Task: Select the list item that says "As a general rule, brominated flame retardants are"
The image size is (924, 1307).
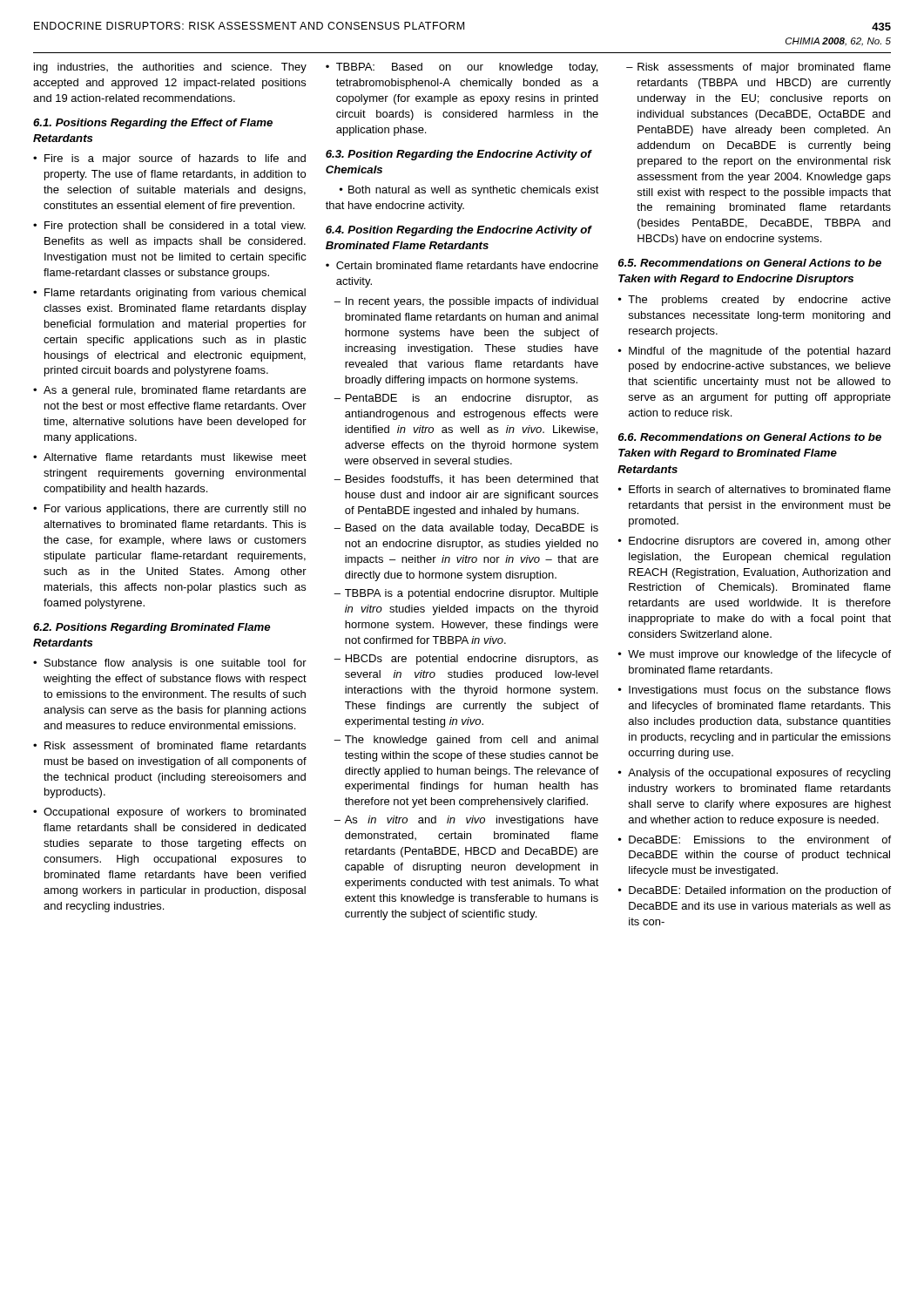Action: point(175,414)
